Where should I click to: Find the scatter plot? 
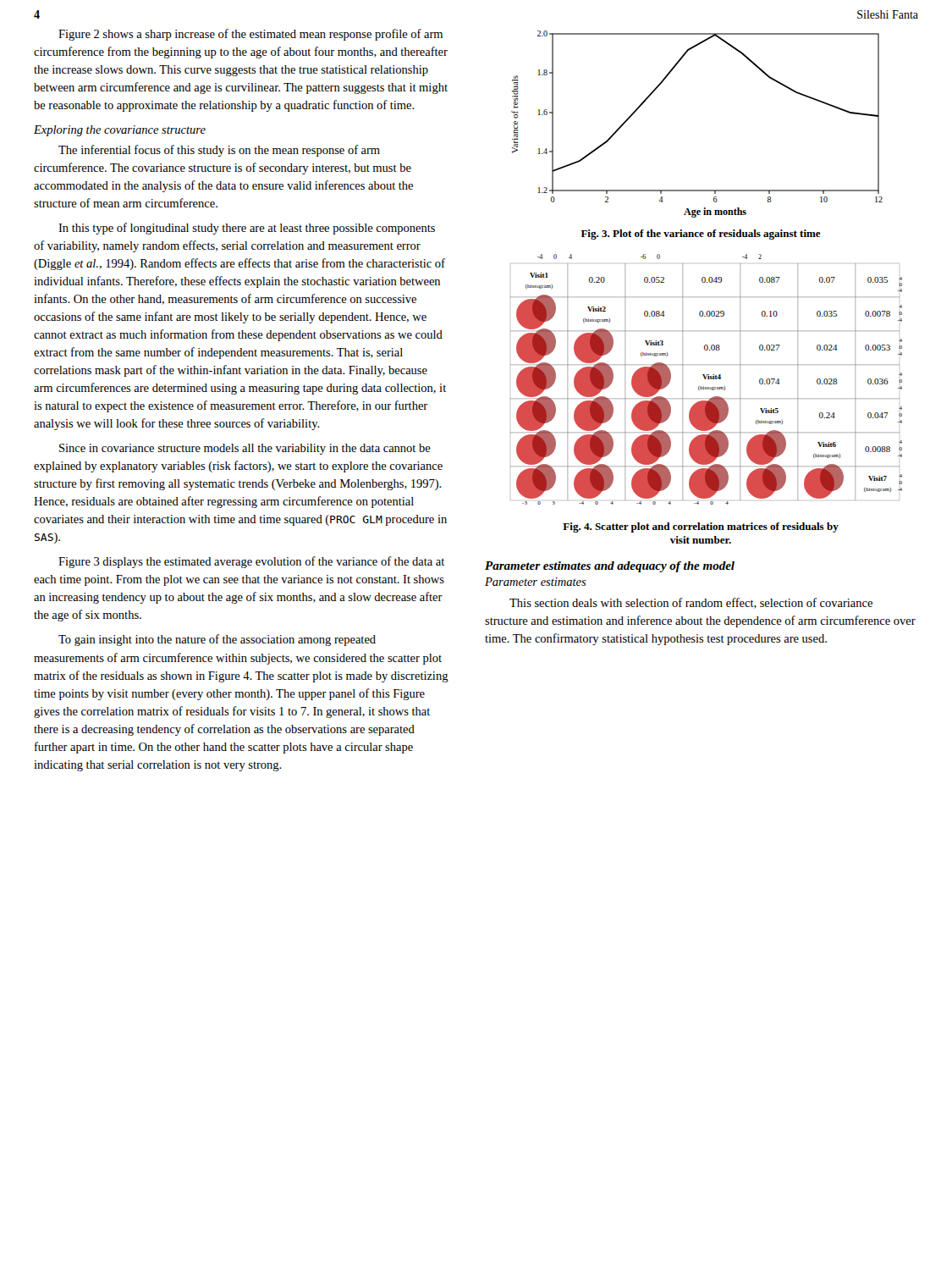click(x=701, y=384)
